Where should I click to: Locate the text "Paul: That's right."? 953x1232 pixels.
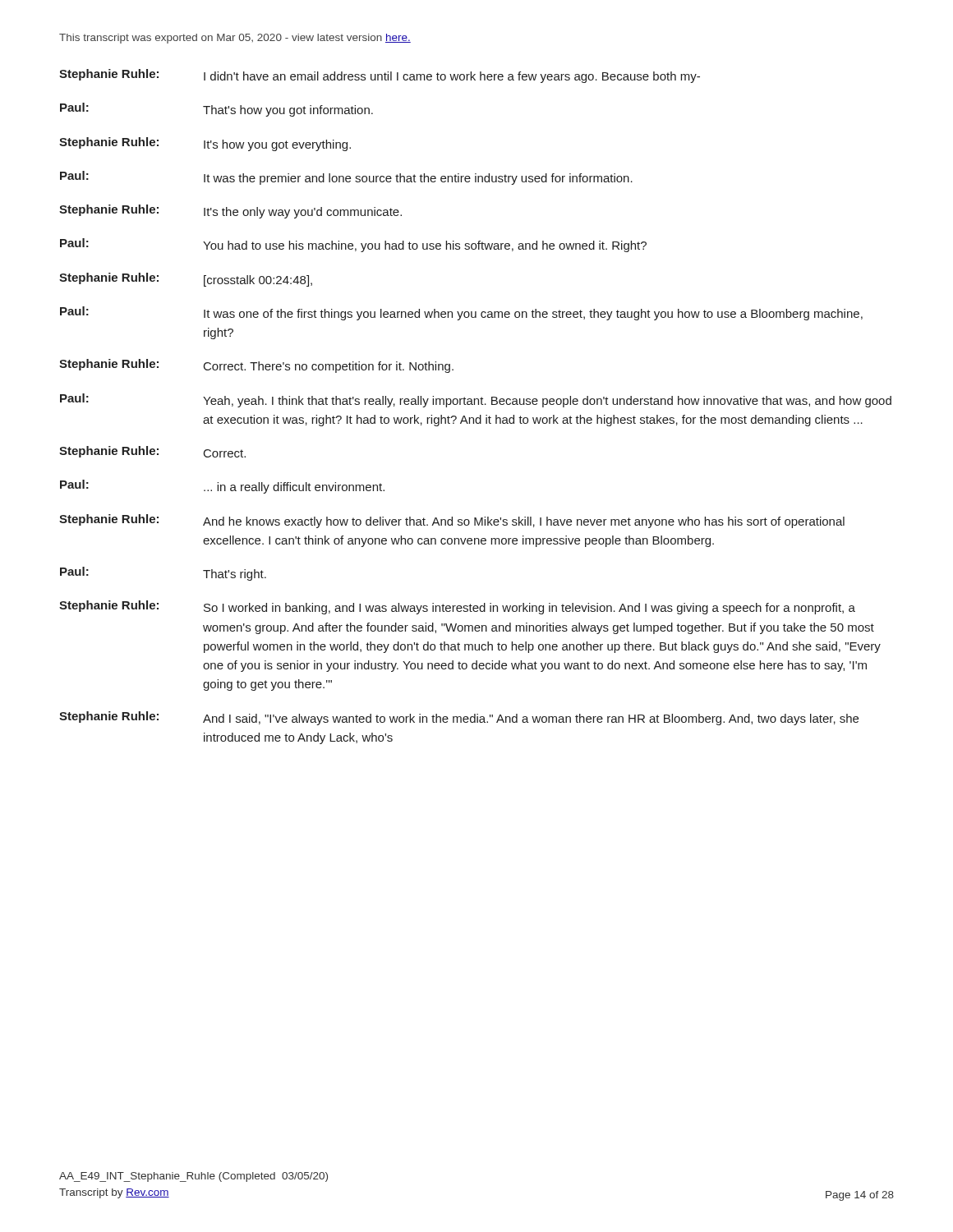(x=70, y=573)
